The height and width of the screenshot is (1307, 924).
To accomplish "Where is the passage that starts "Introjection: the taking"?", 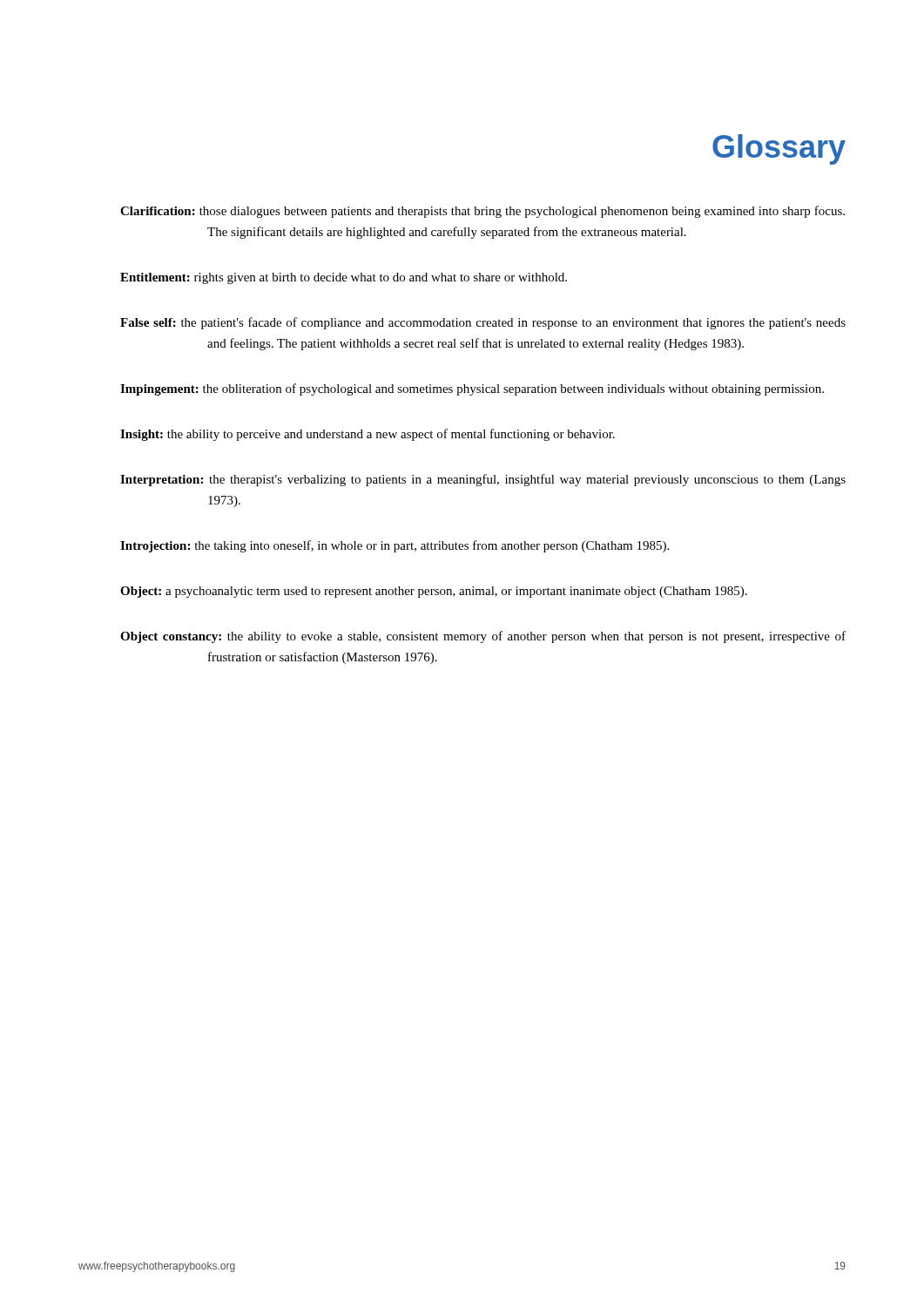I will click(x=483, y=545).
